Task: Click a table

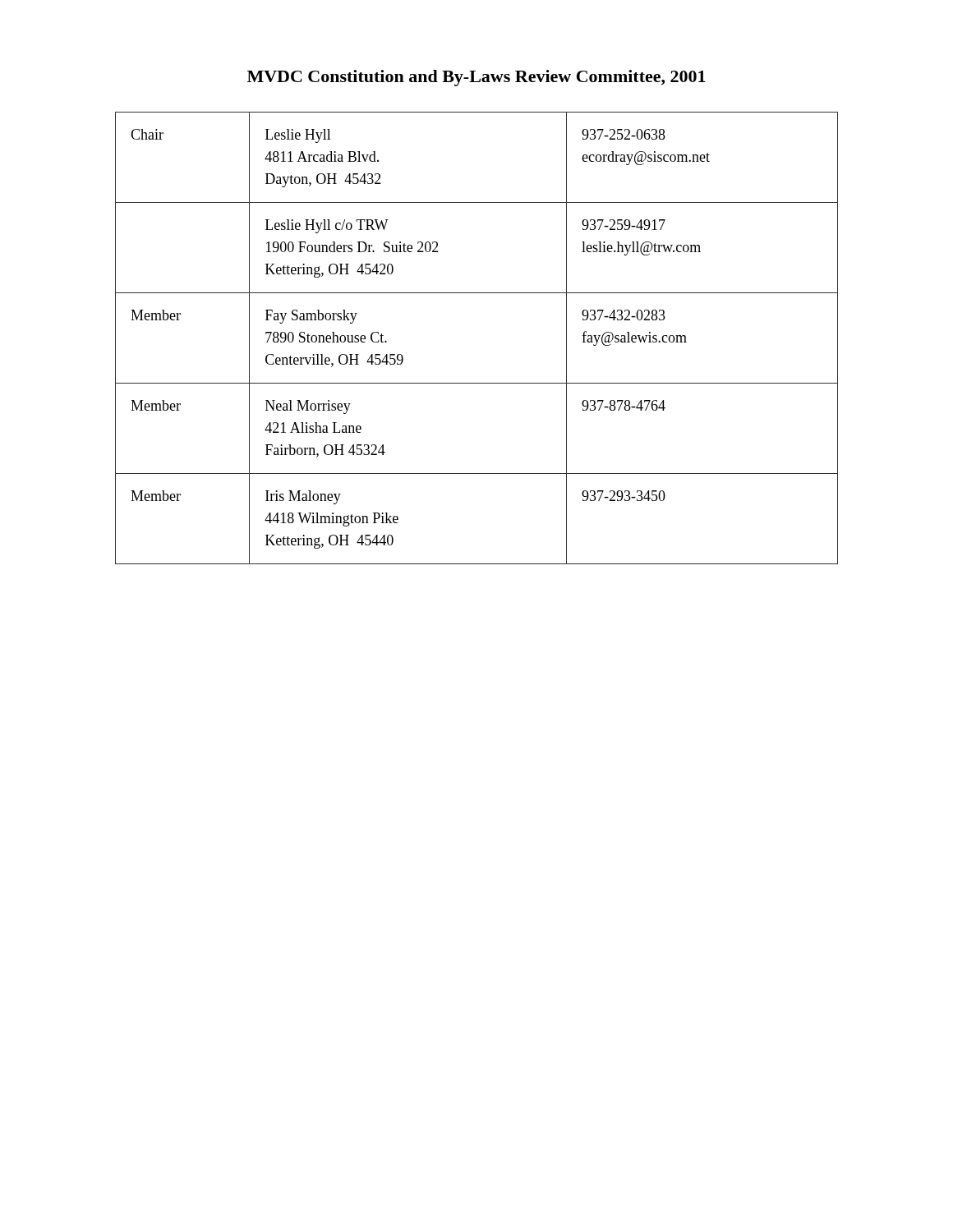Action: 476,338
